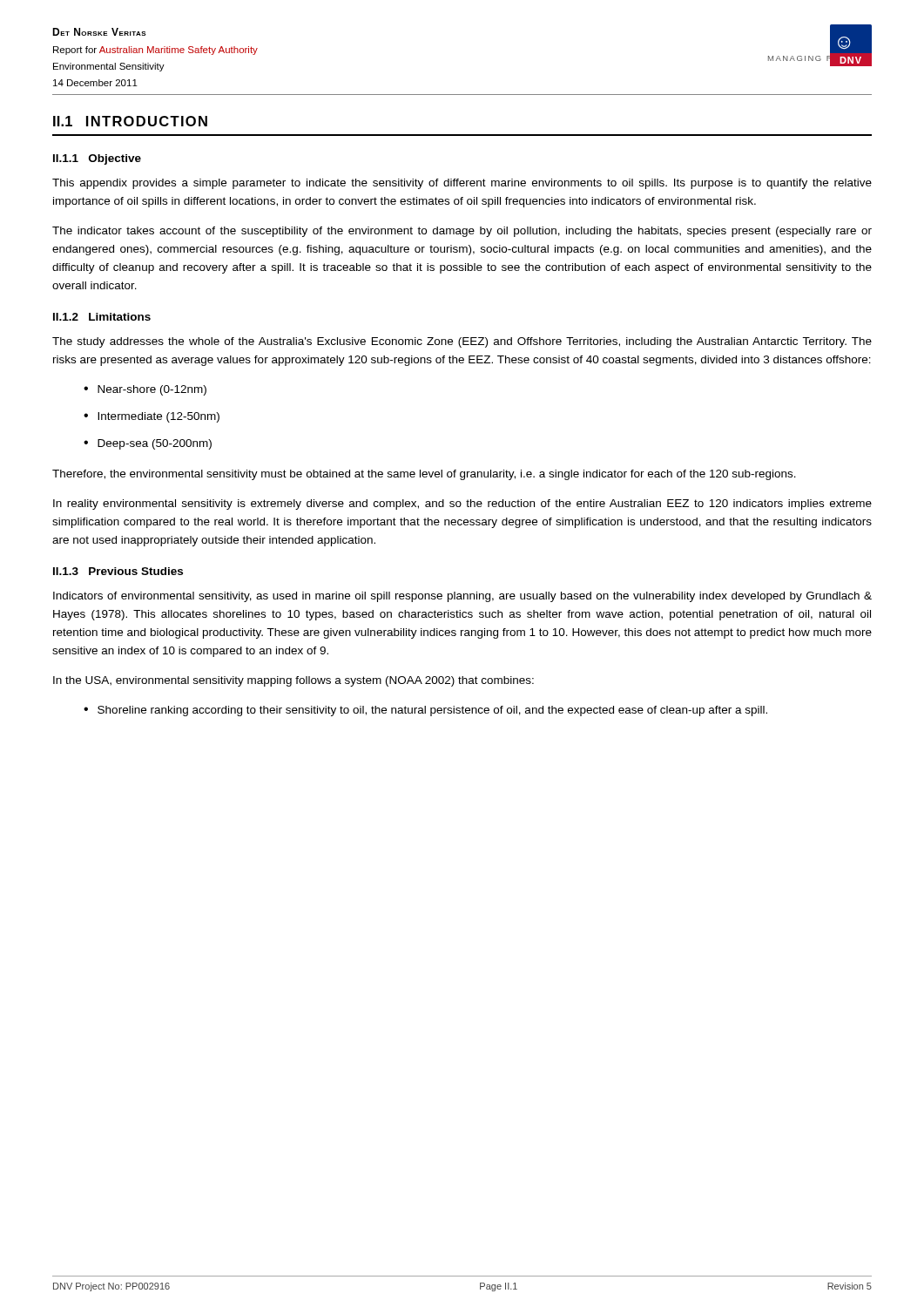This screenshot has height=1307, width=924.
Task: Find the passage starting "II.1.3 Previous Studies"
Action: [118, 571]
